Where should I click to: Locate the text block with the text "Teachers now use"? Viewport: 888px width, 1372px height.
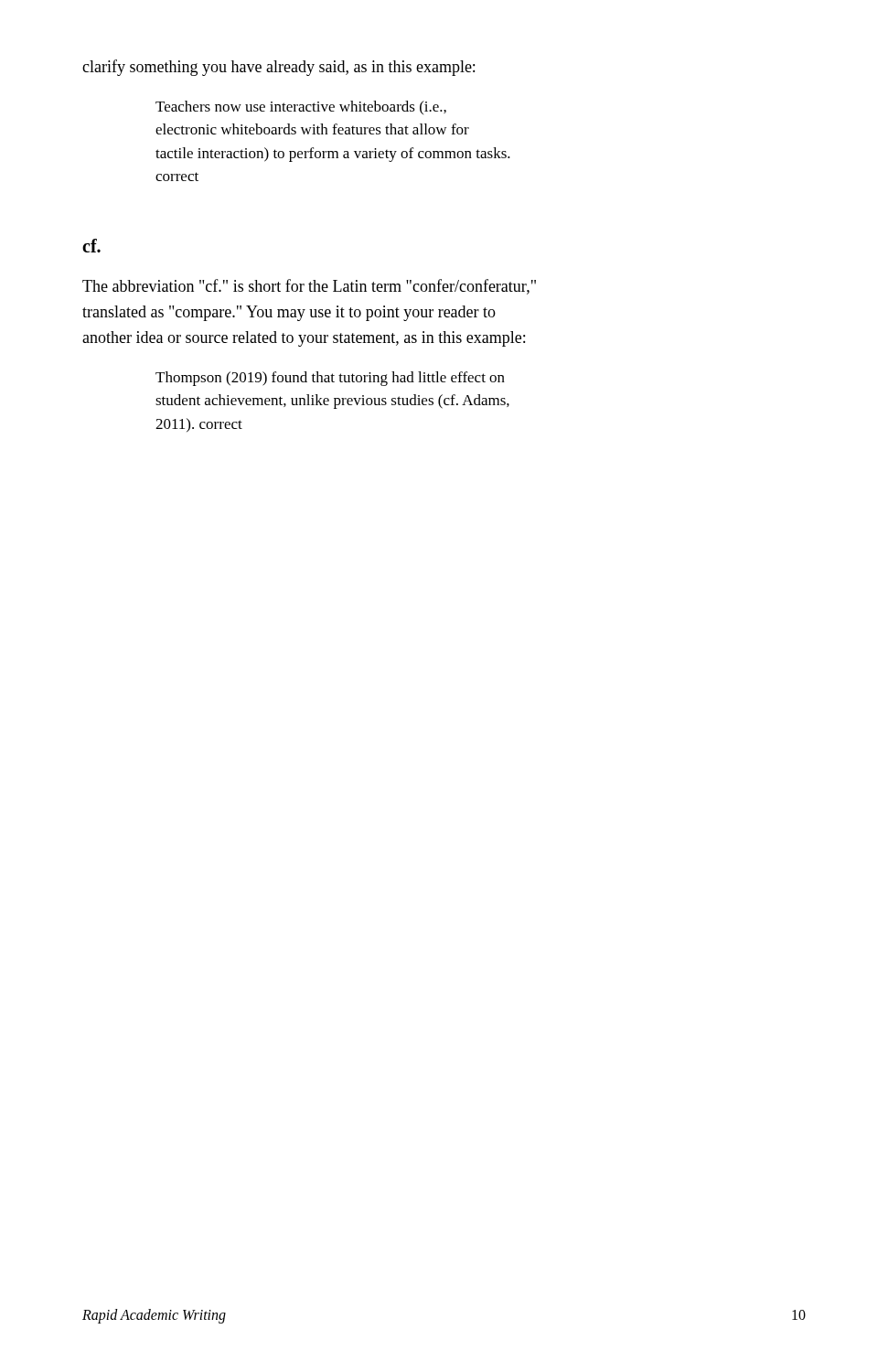333,141
